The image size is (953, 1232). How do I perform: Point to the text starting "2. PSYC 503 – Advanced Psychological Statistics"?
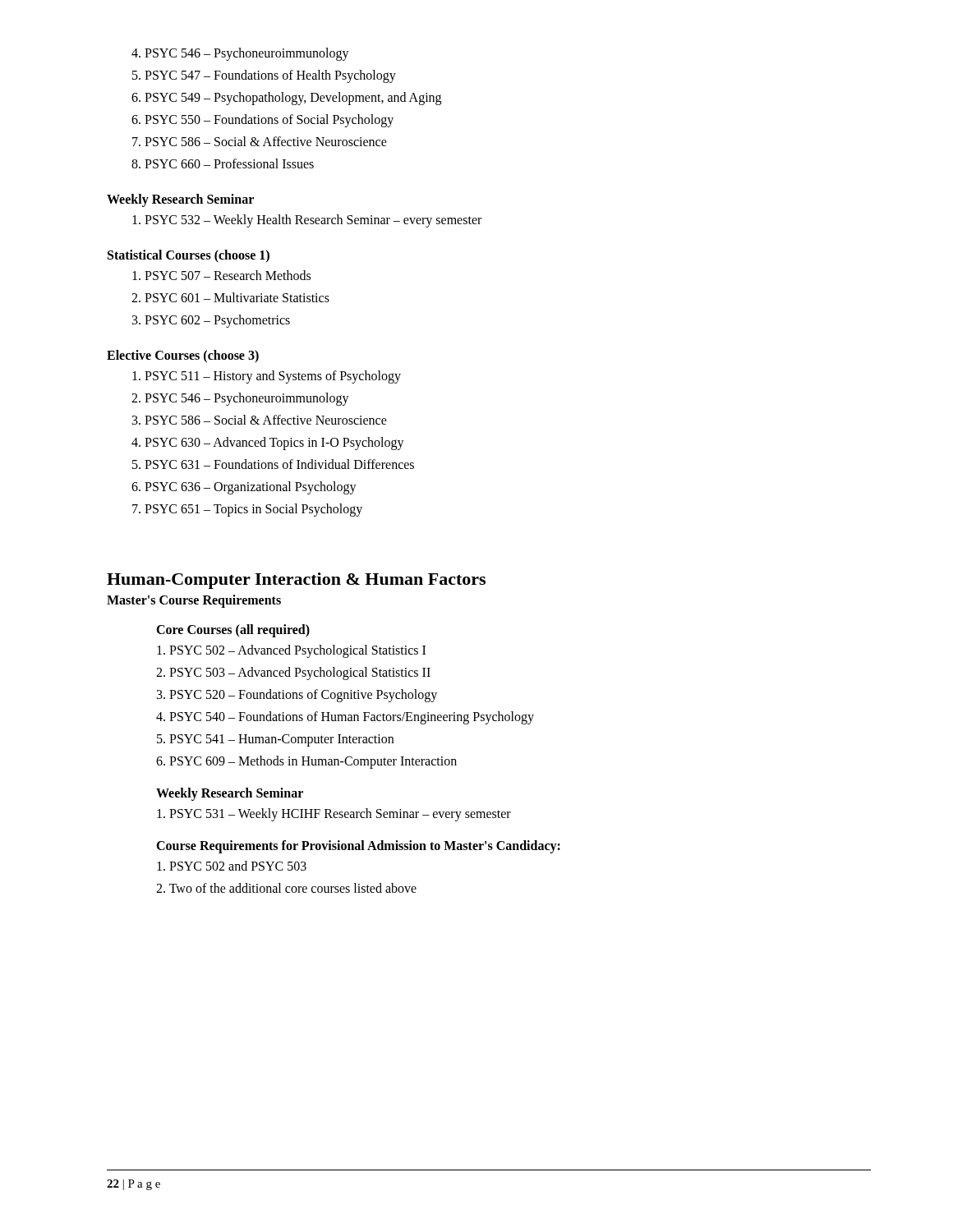click(x=293, y=672)
